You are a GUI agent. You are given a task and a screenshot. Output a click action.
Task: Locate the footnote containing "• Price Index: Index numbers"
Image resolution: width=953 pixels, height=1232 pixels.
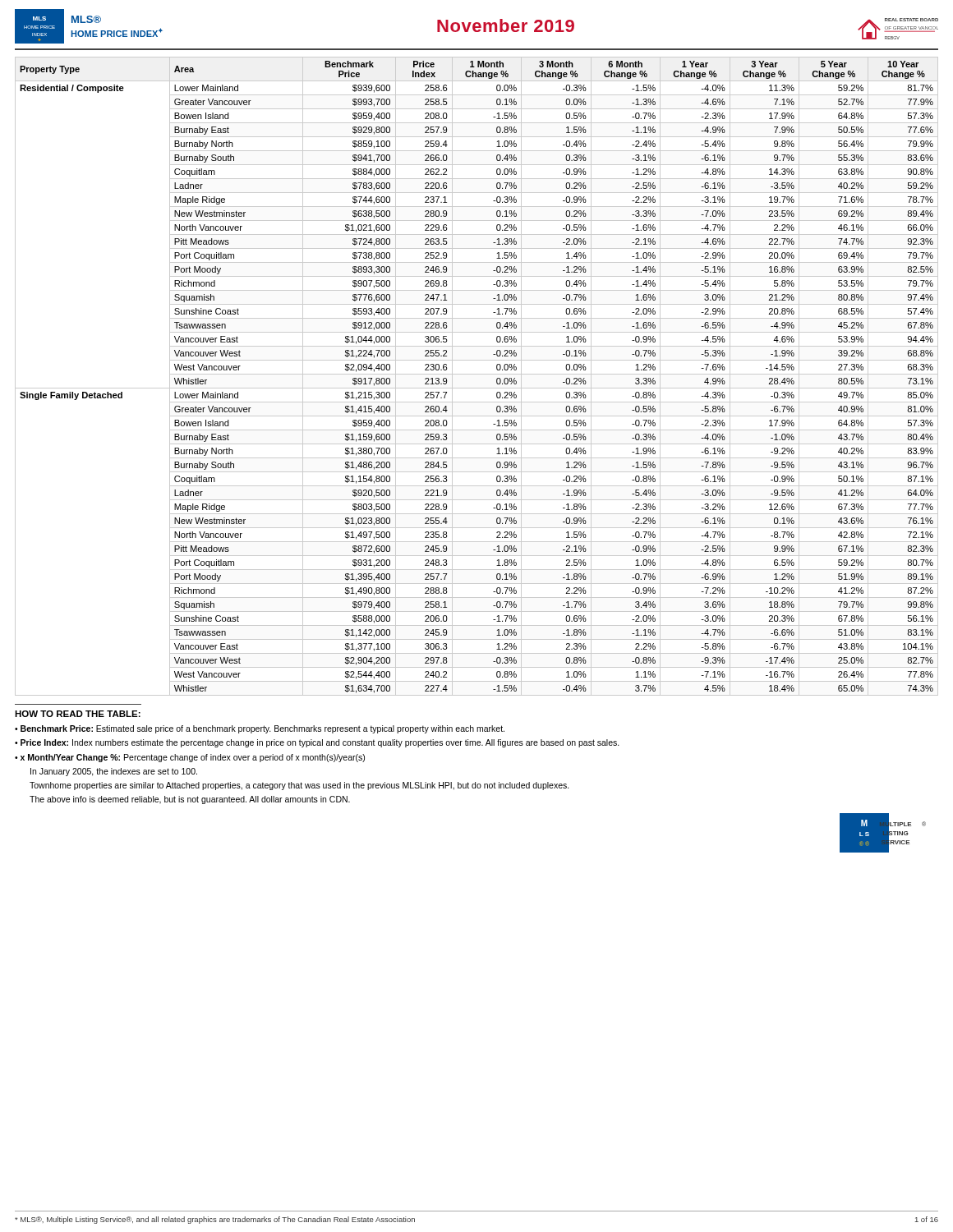(x=317, y=743)
